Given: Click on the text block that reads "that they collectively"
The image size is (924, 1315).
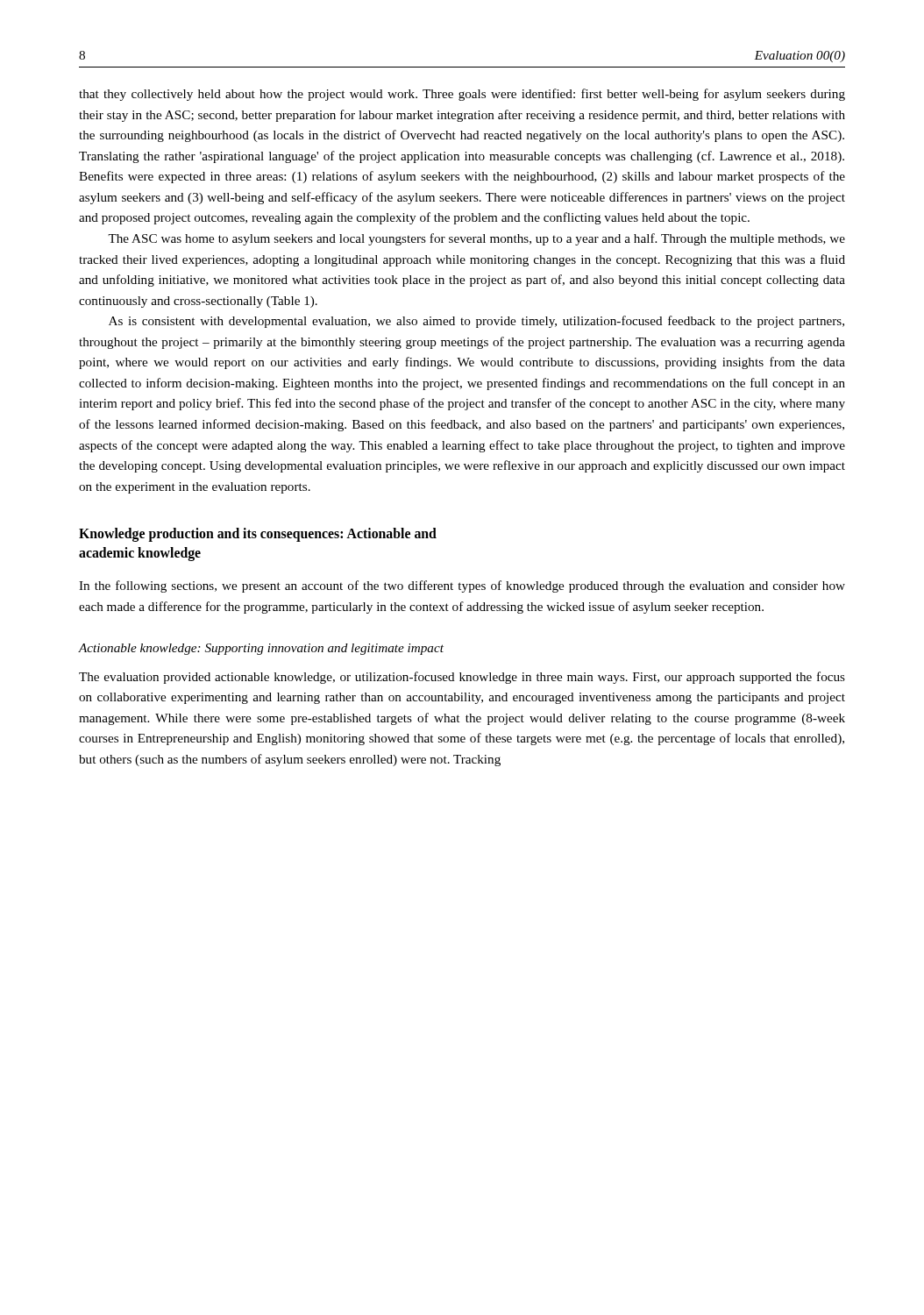Looking at the screenshot, I should [462, 156].
